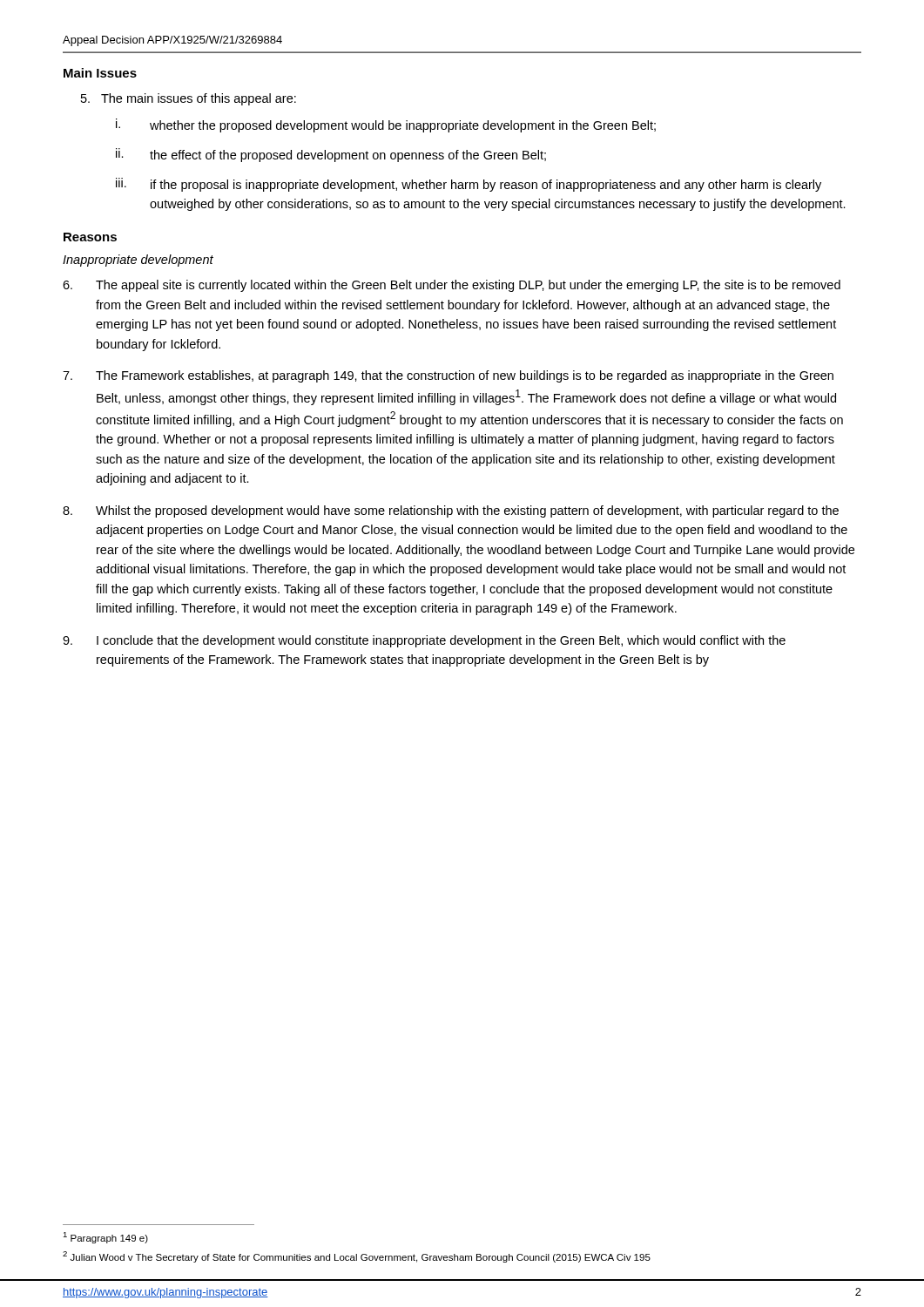Click the passage that begins "Whilst the proposed"
924x1307 pixels.
click(x=462, y=560)
